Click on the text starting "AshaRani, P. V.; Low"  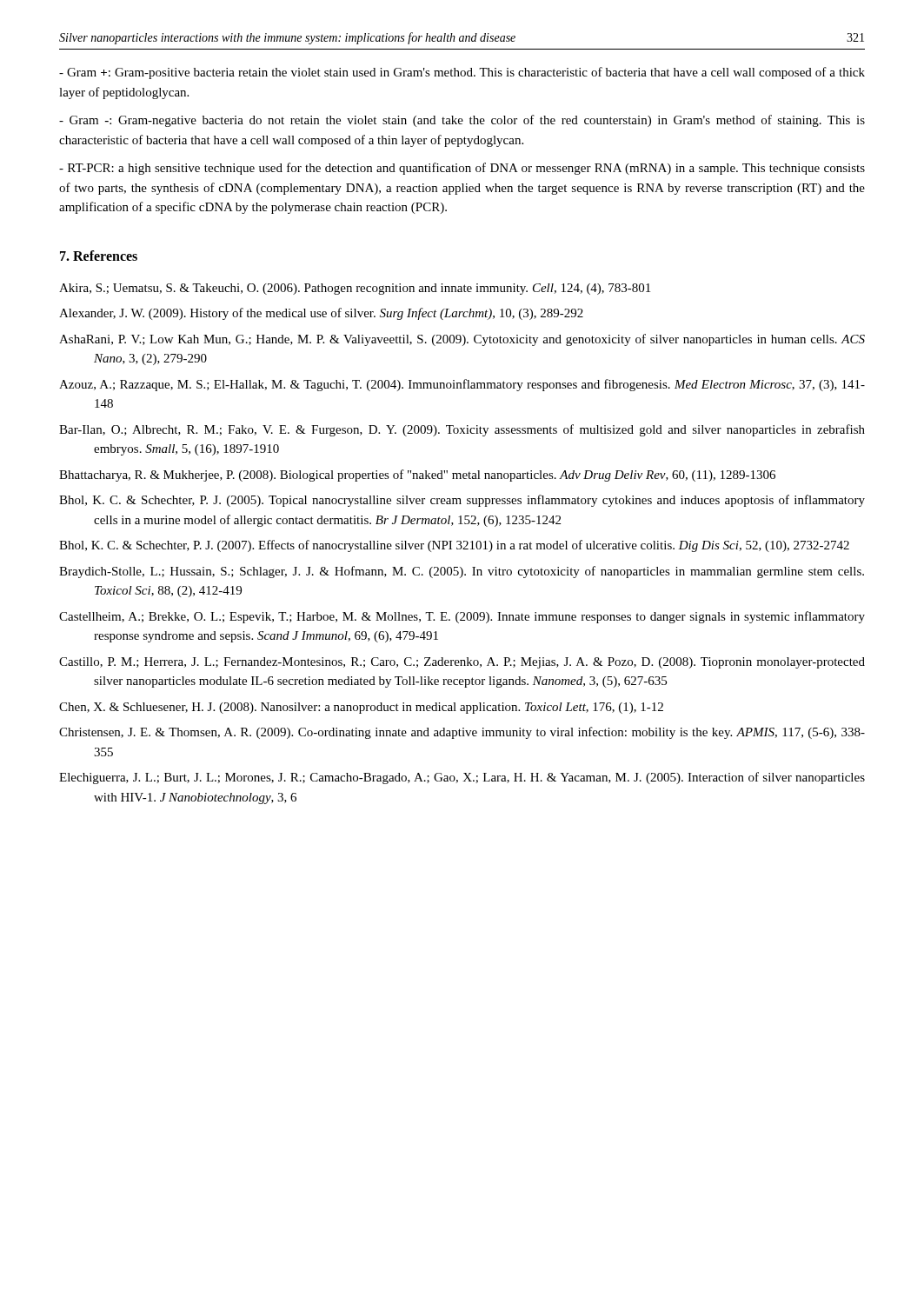pos(462,348)
